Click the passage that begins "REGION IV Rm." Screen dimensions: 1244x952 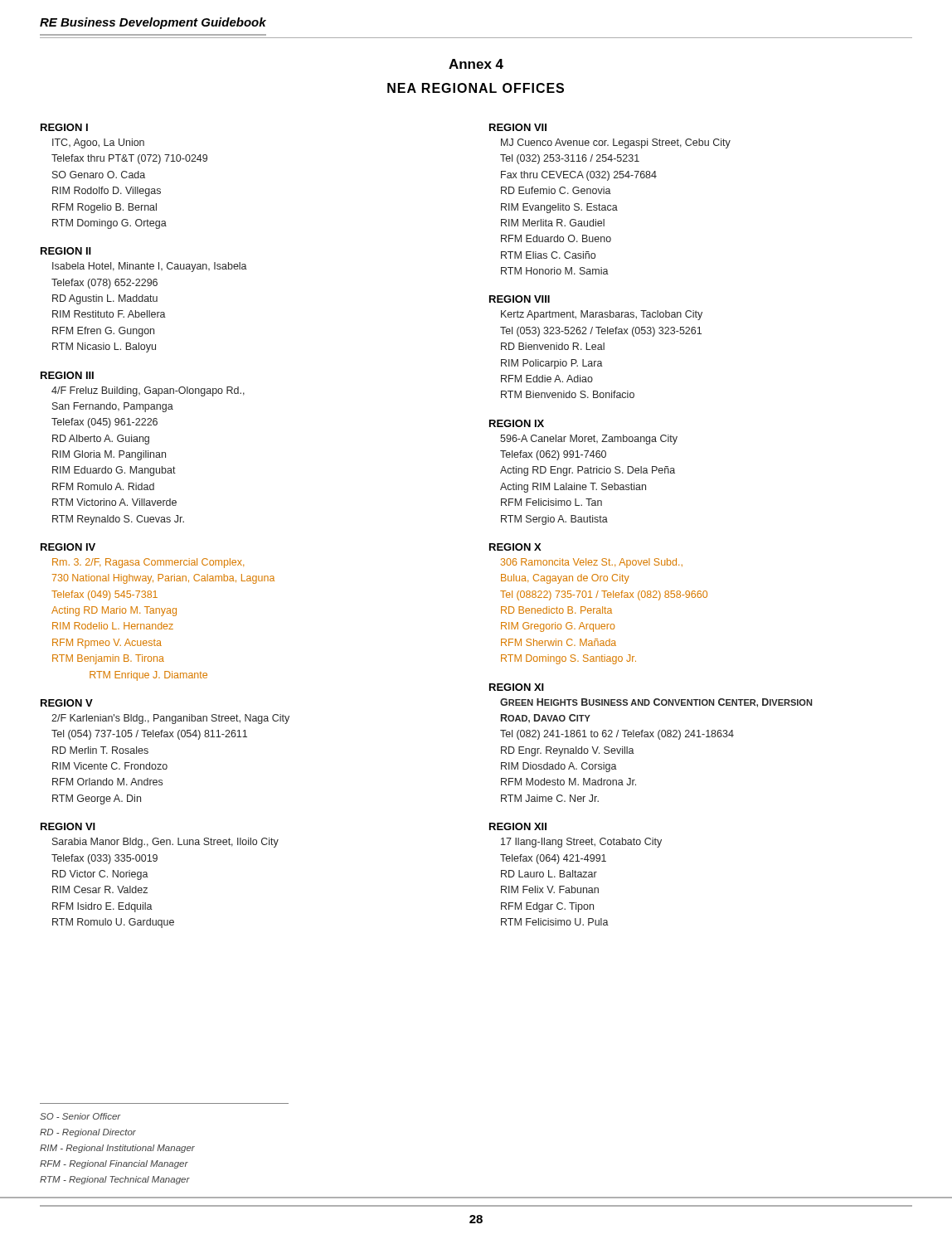68,547
